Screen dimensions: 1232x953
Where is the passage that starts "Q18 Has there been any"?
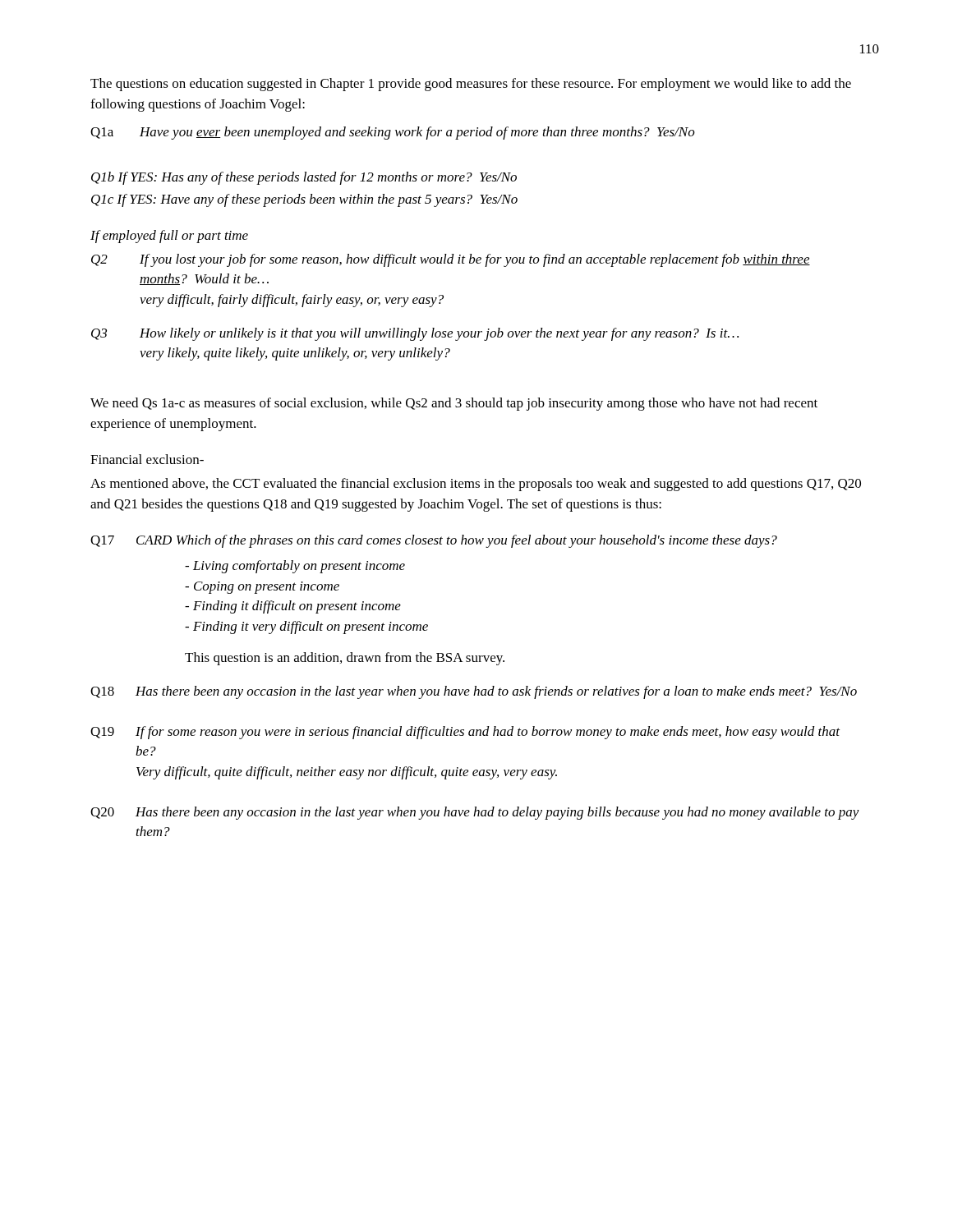(x=476, y=692)
